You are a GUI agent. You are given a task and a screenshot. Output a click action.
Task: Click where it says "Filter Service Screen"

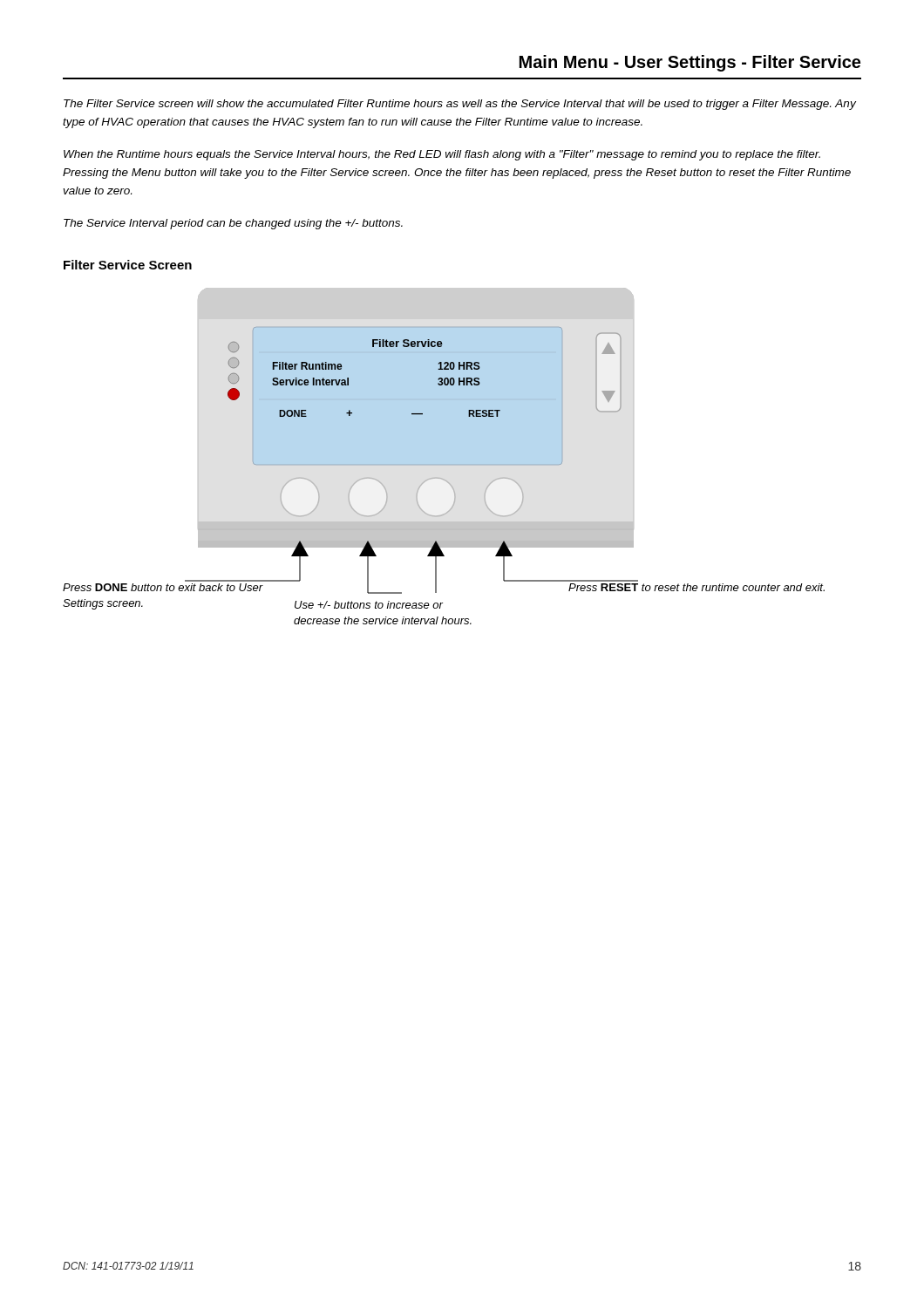tap(127, 264)
